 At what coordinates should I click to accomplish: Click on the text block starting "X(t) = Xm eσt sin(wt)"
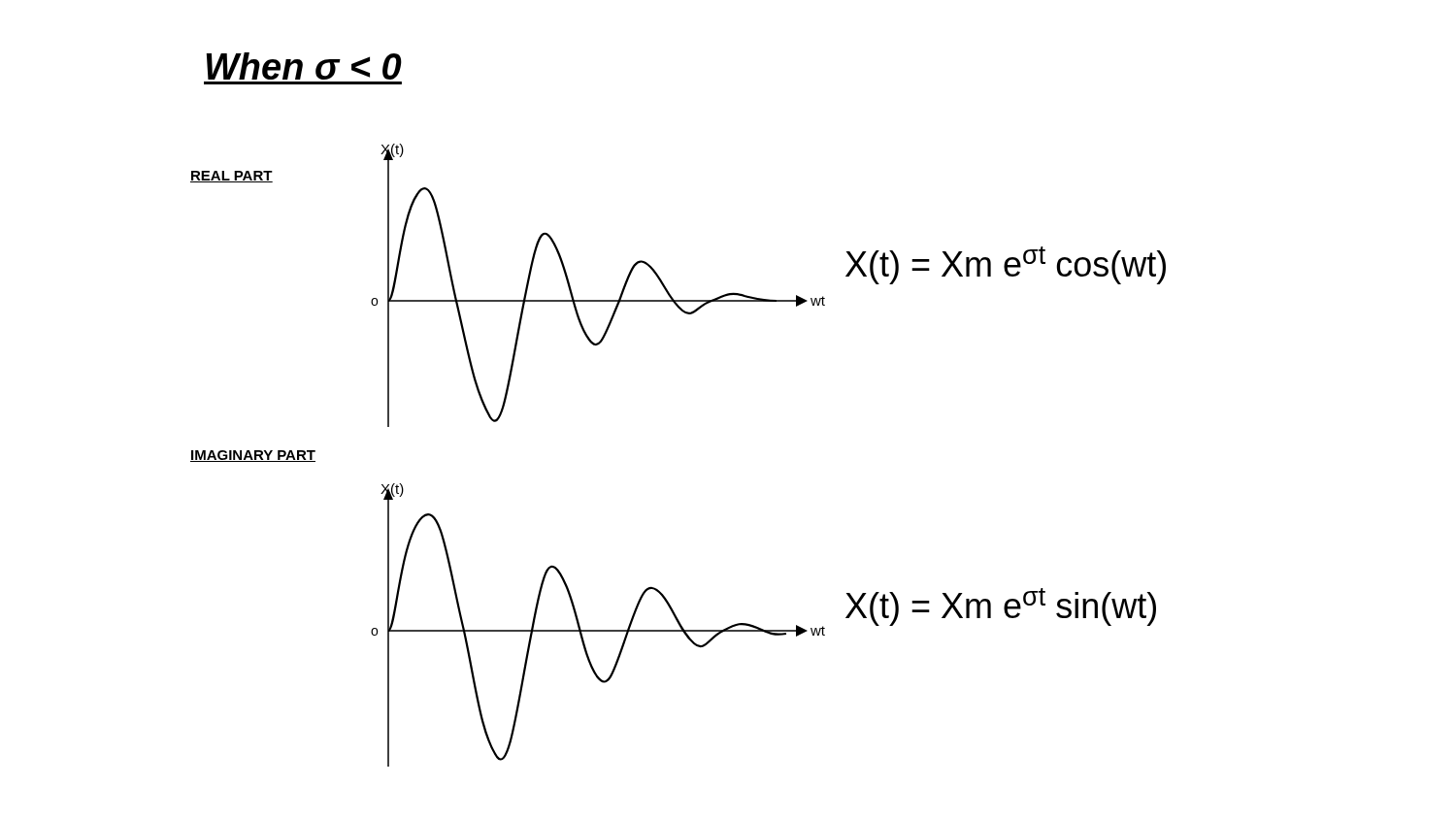1001,604
